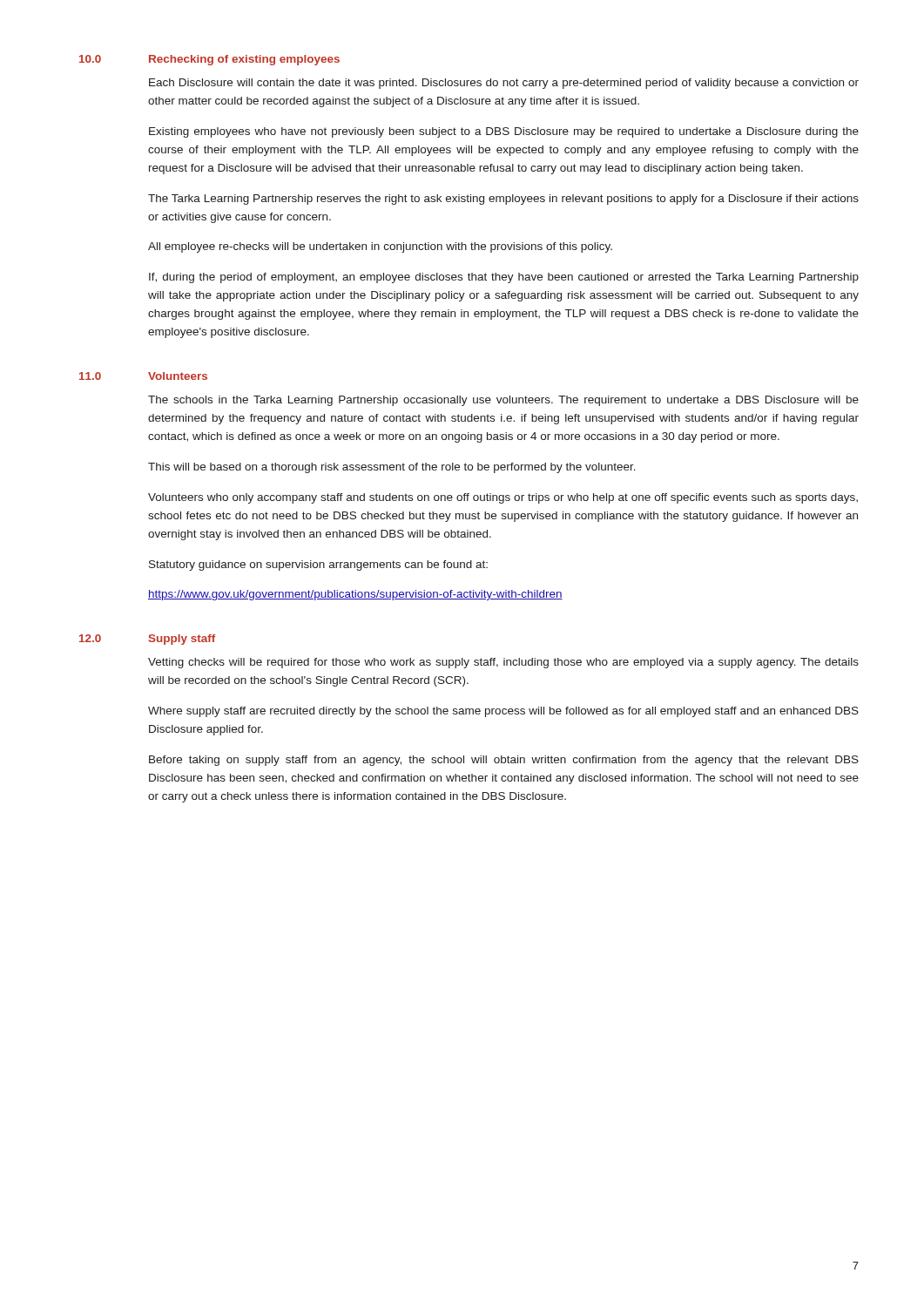Click the passage that begins "If, during the"

503,304
